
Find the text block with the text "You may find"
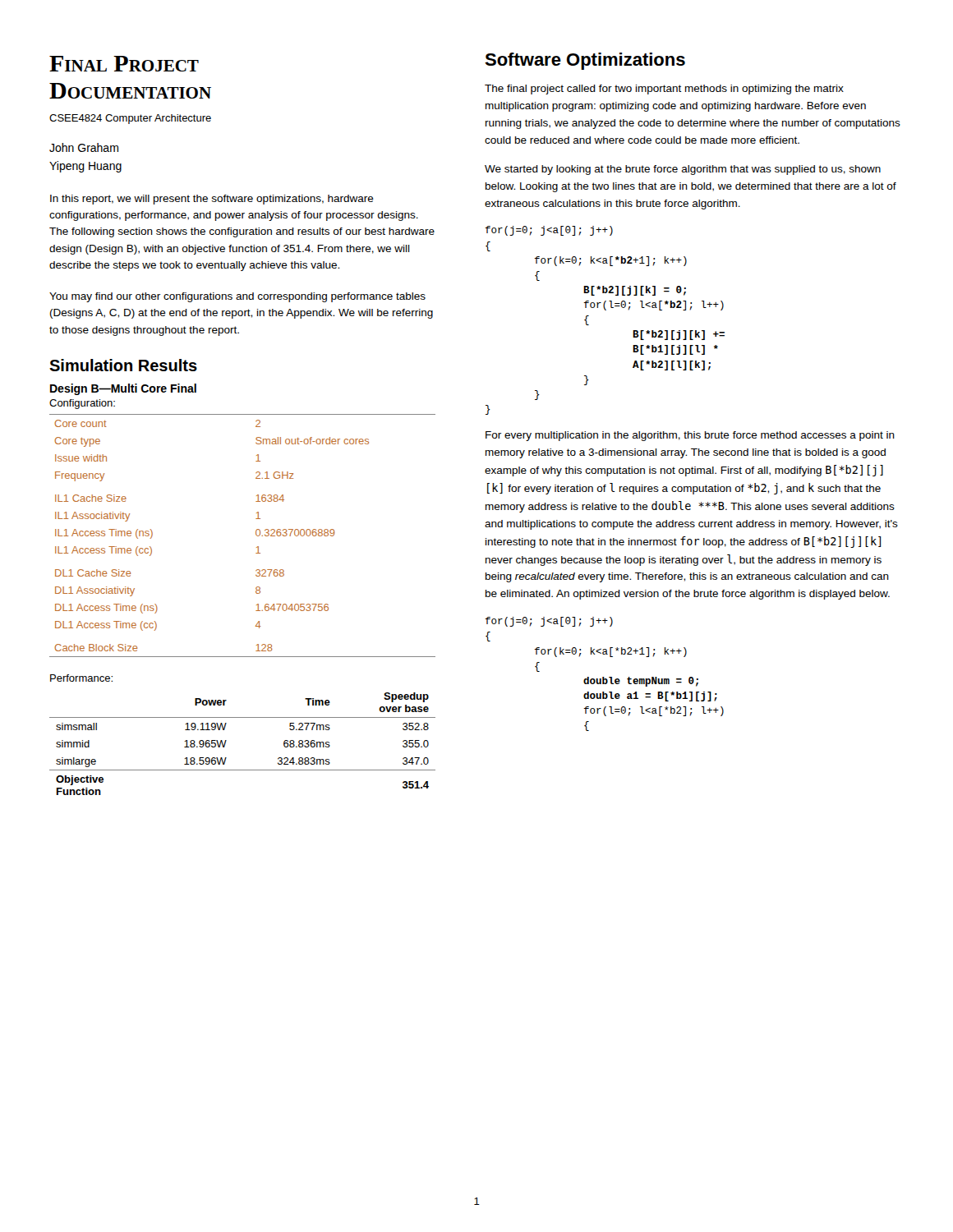coord(241,313)
